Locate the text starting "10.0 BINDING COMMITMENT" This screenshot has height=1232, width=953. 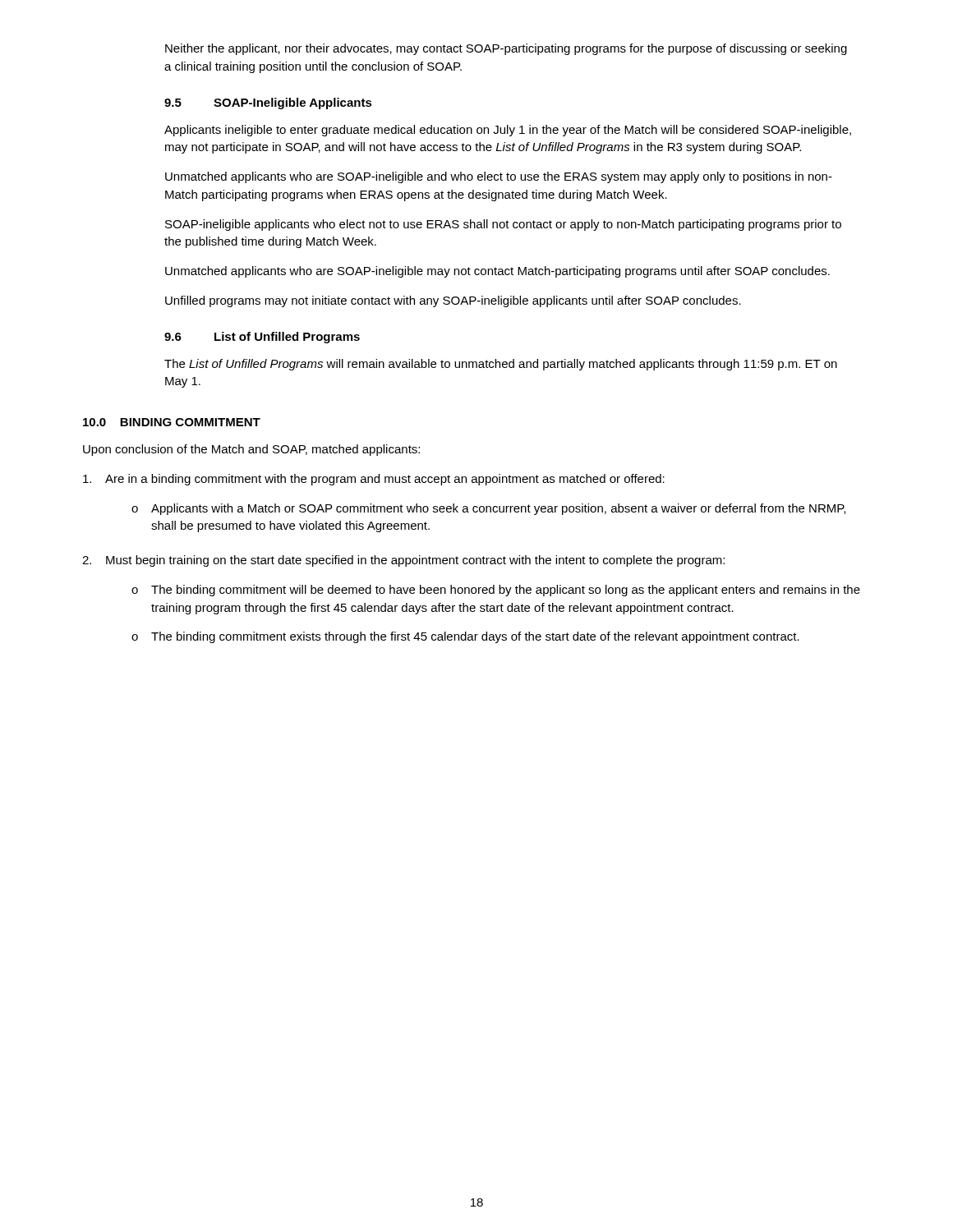(x=171, y=422)
